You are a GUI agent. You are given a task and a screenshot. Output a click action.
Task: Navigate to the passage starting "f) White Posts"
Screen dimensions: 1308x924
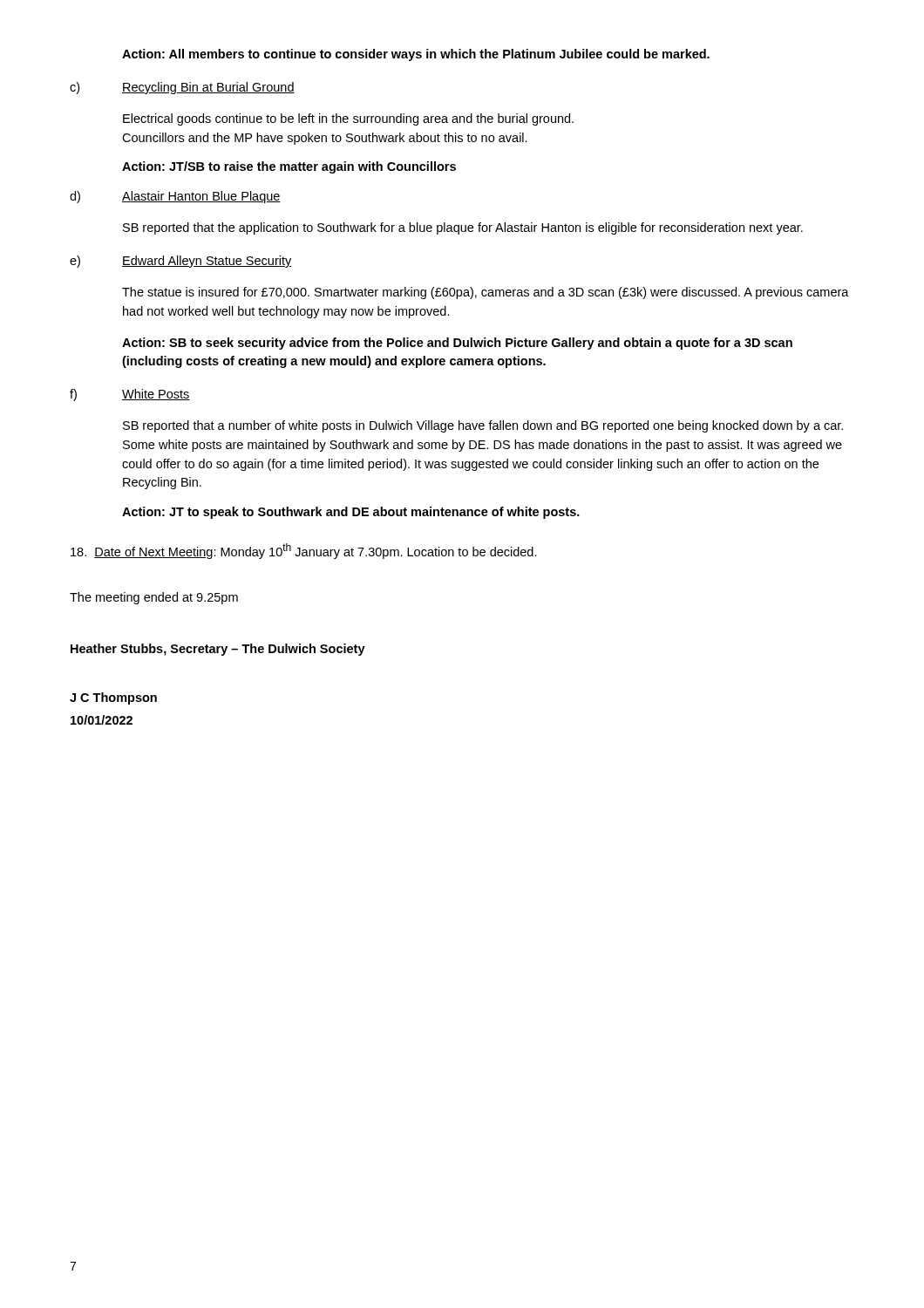tap(130, 395)
